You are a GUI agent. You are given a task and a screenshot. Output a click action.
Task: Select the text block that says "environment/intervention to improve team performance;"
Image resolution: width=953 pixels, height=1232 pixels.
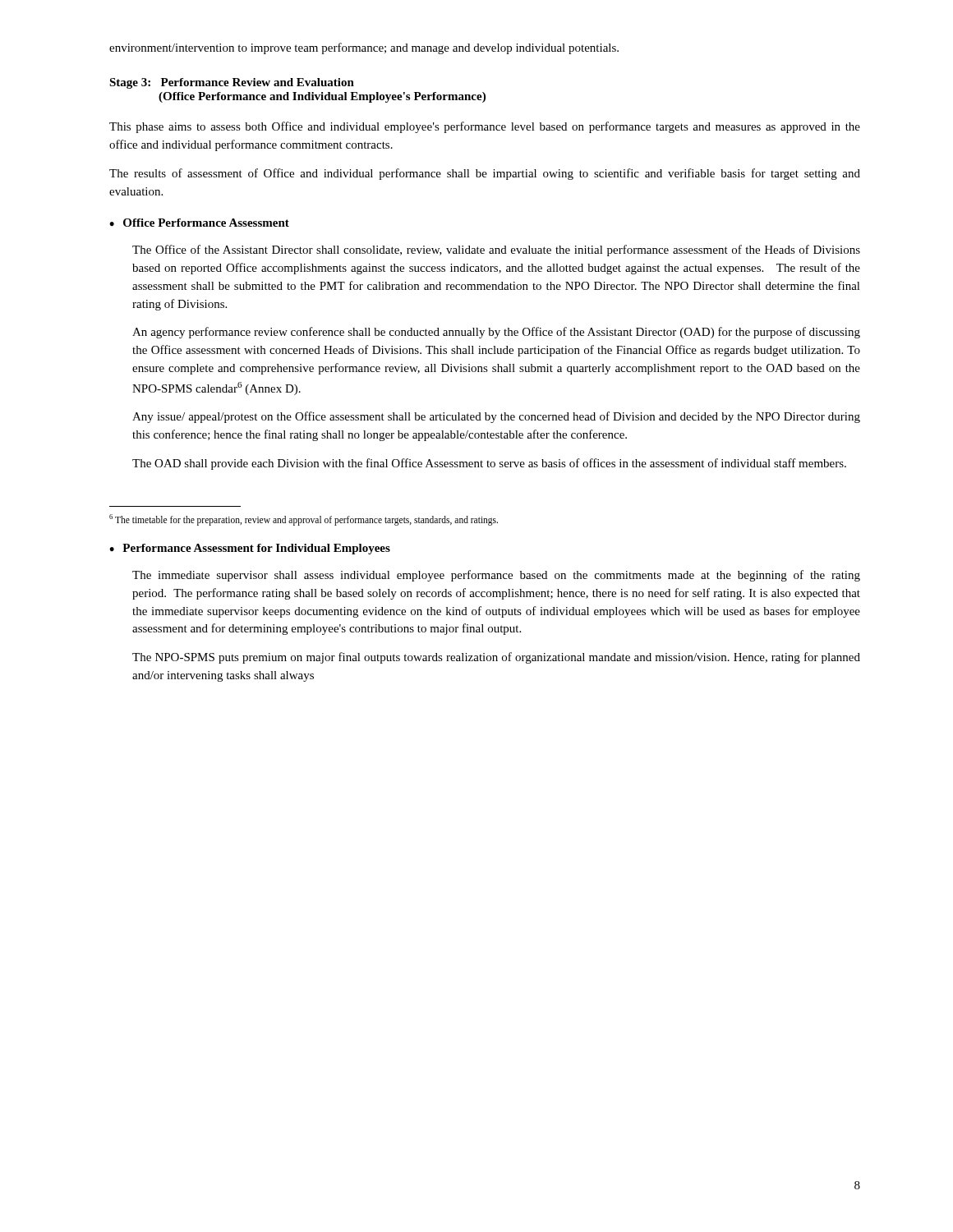tap(485, 48)
